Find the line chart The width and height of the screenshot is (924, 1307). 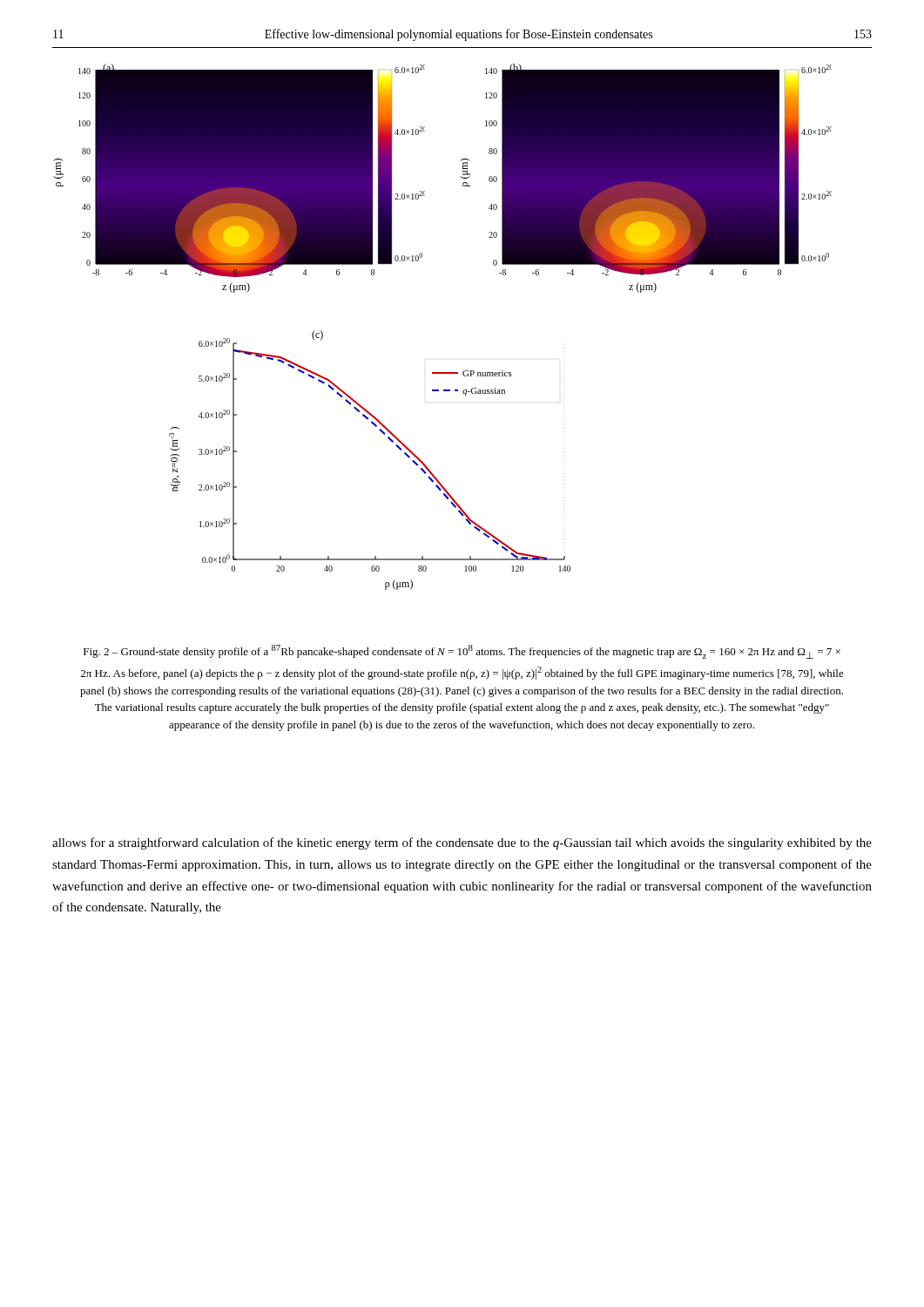tap(390, 468)
